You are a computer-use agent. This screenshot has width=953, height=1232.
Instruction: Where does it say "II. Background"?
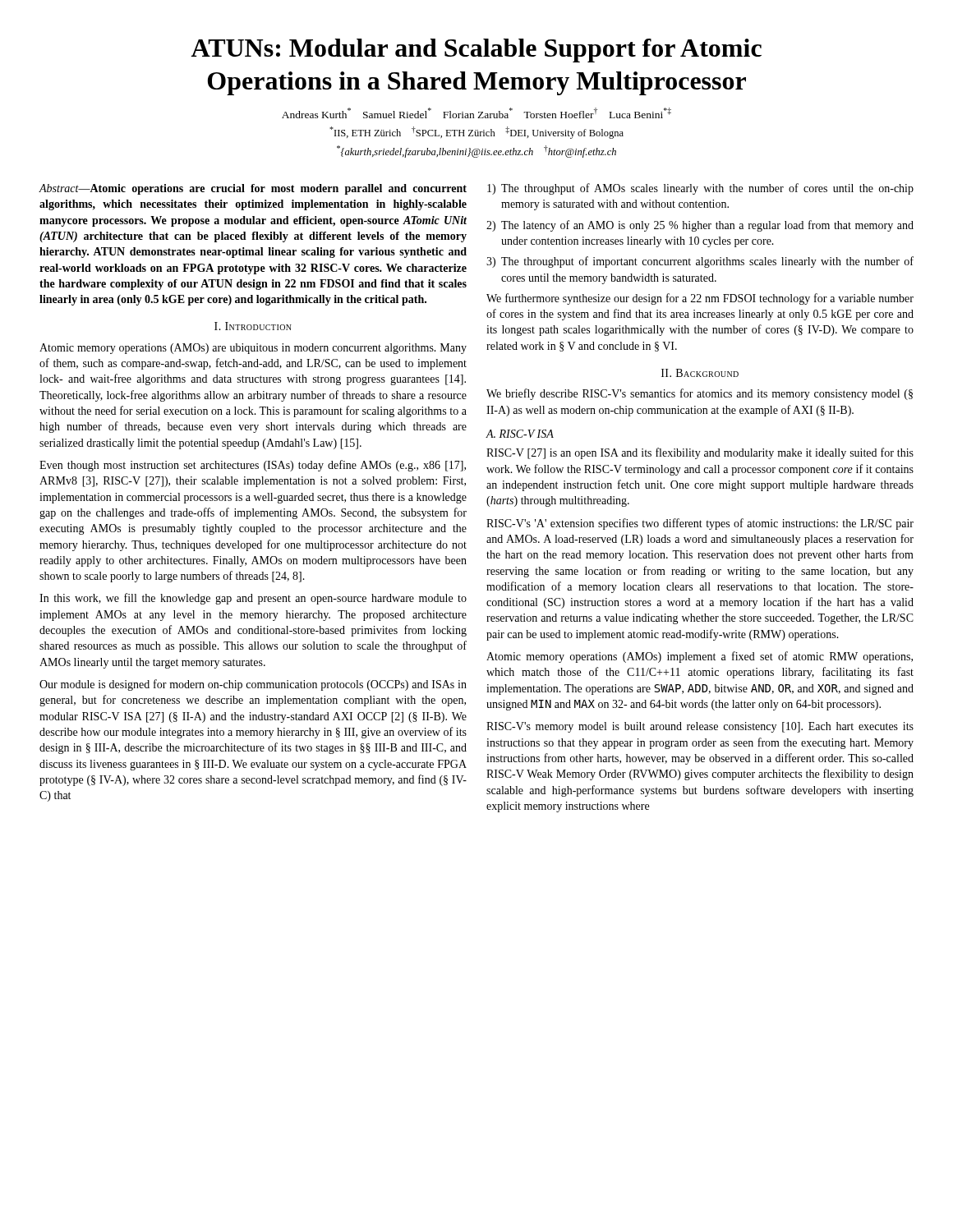pyautogui.click(x=700, y=373)
